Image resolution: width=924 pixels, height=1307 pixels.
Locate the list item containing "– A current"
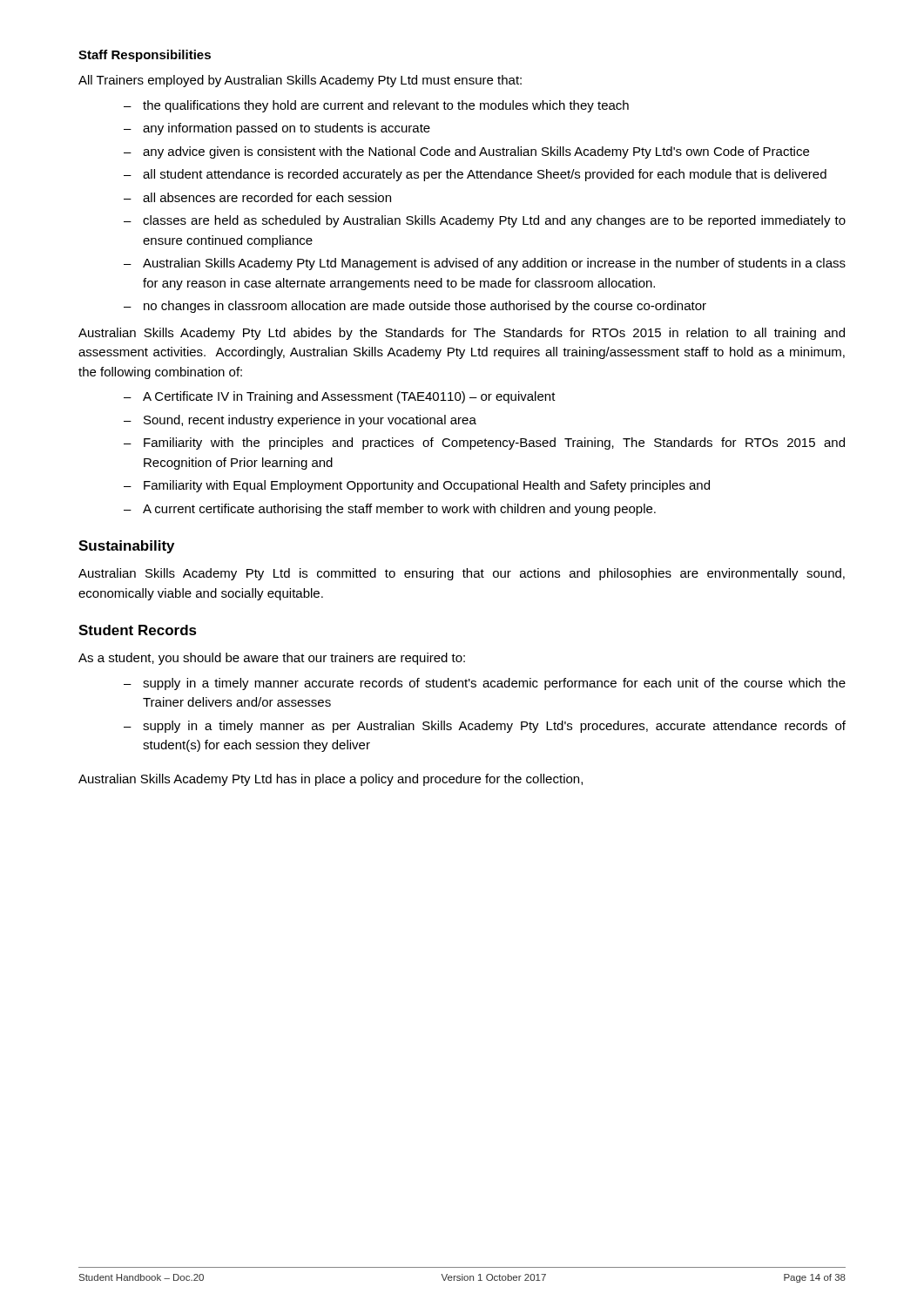click(483, 509)
